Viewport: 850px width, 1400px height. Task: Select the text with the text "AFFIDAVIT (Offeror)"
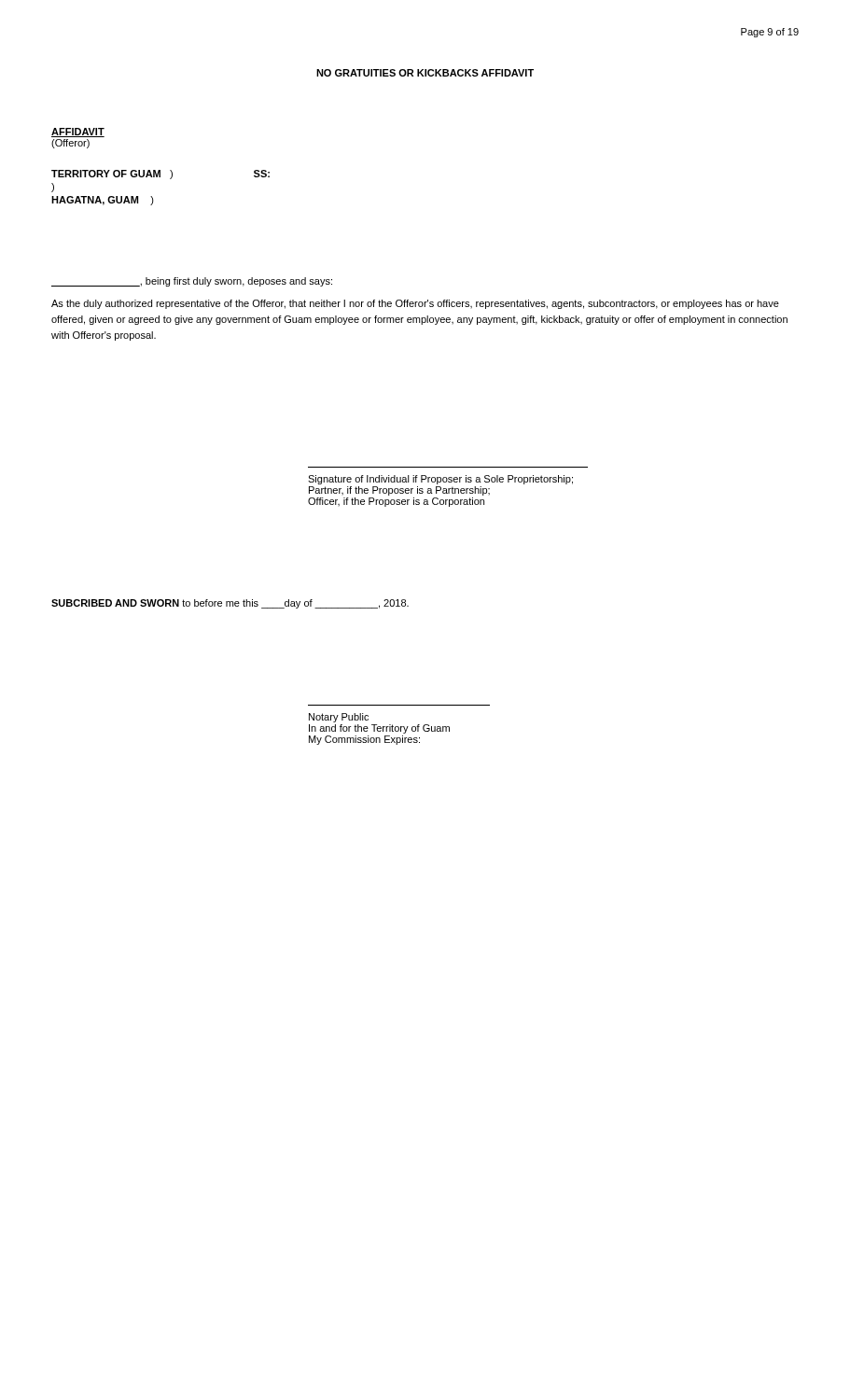pos(78,137)
